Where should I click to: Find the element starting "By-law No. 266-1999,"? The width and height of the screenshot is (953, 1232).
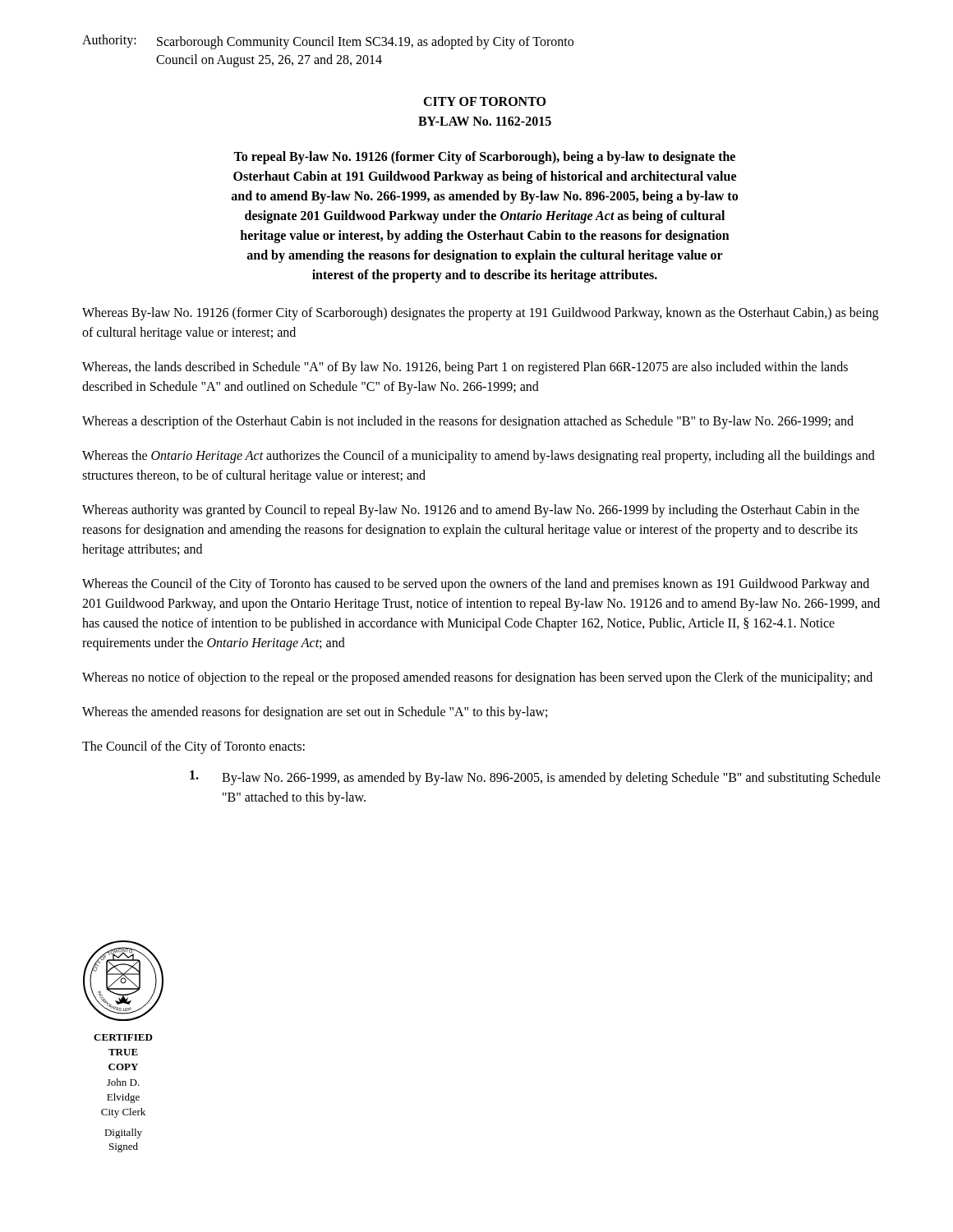[538, 787]
